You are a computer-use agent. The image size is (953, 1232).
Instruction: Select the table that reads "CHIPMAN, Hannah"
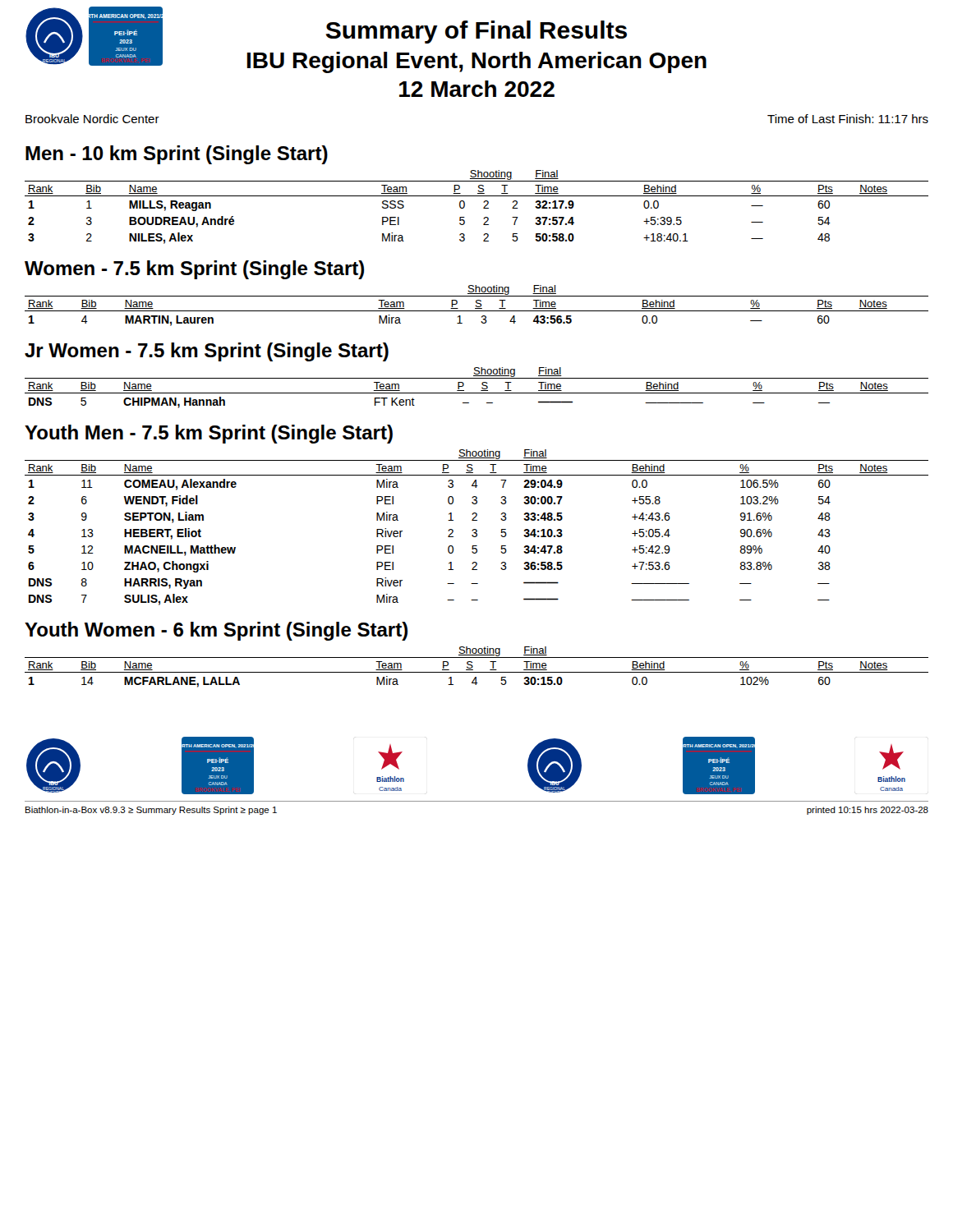(476, 386)
